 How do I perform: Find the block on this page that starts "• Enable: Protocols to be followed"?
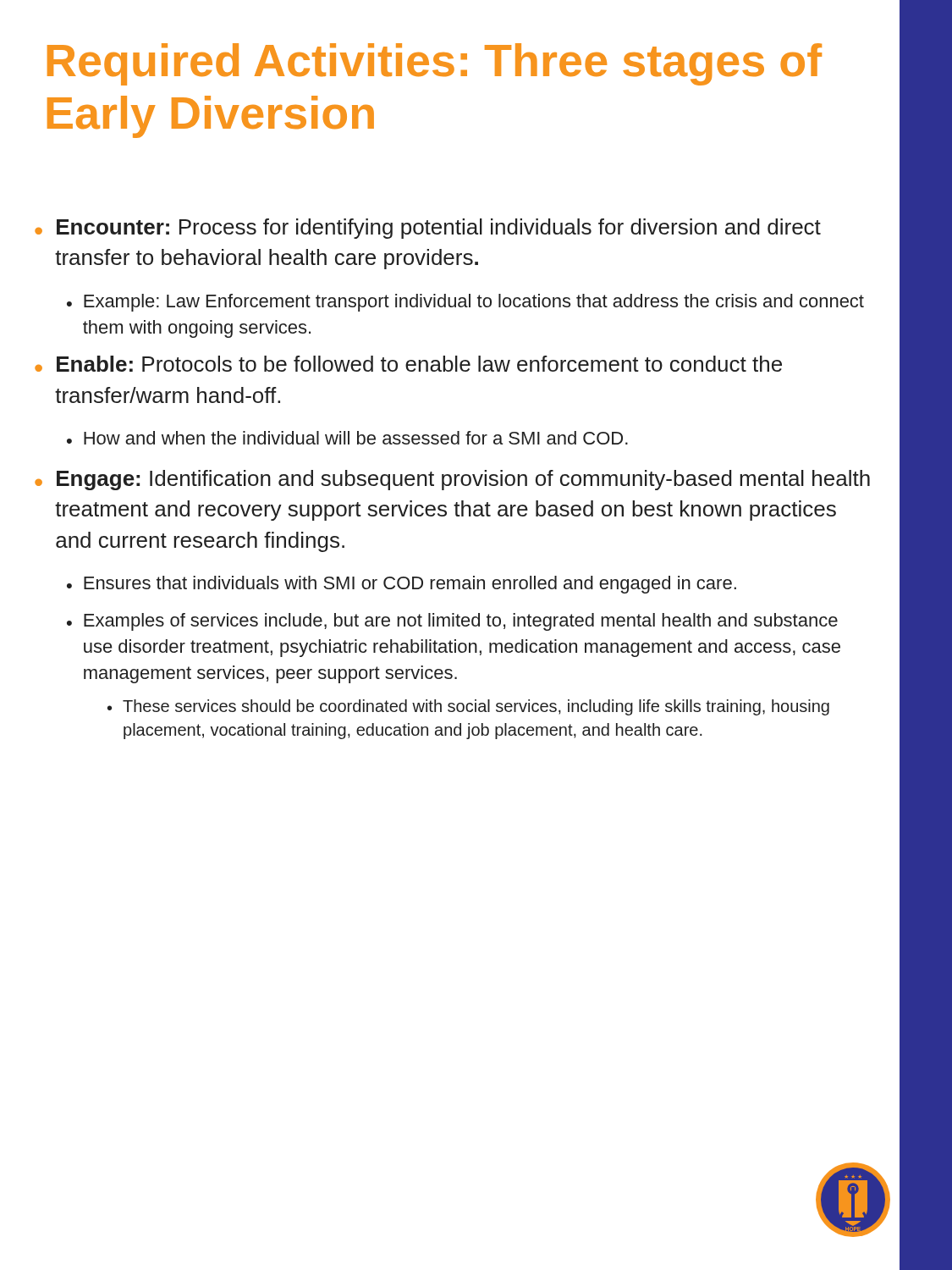tap(453, 380)
